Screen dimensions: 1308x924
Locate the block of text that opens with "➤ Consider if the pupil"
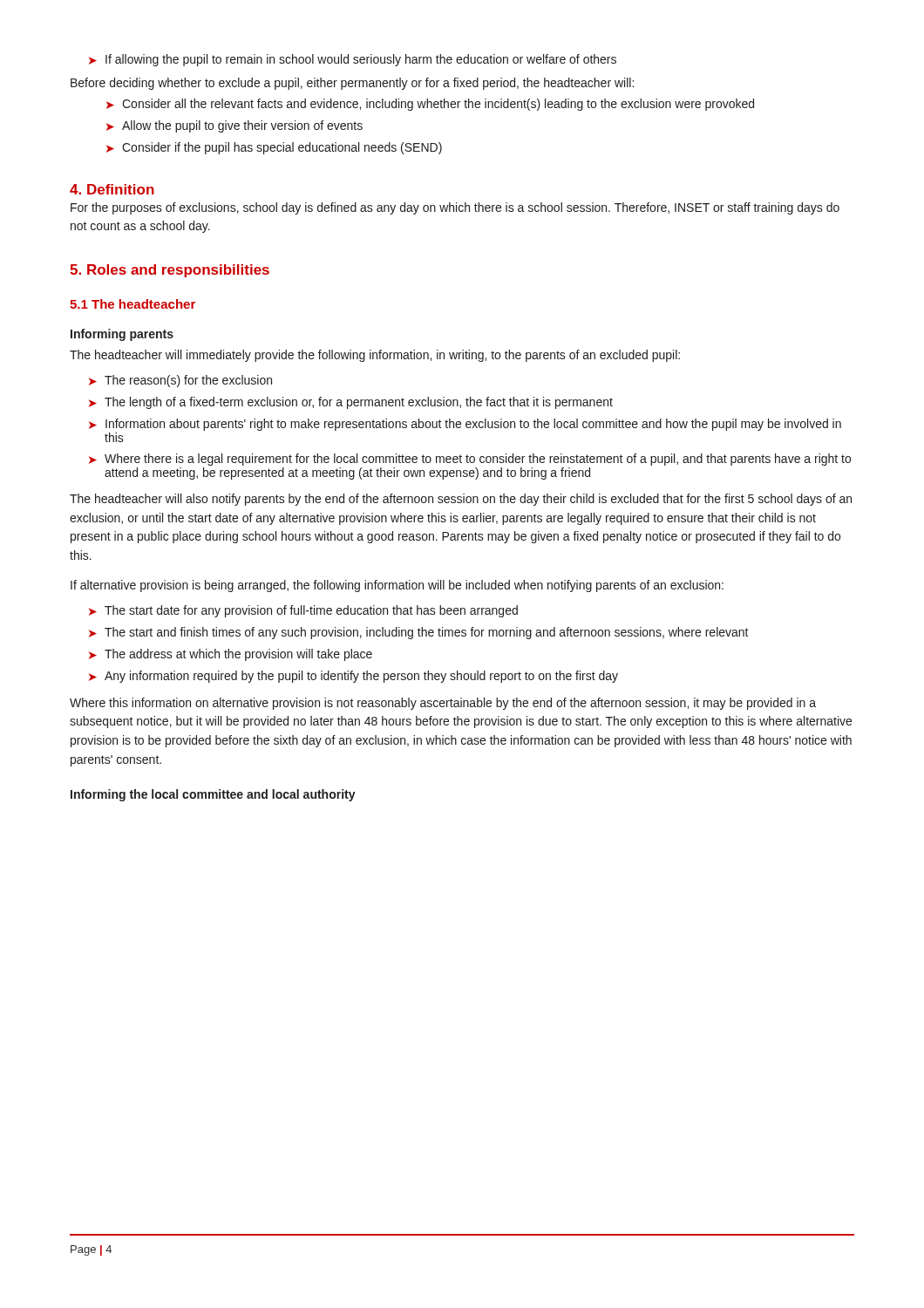pyautogui.click(x=273, y=148)
